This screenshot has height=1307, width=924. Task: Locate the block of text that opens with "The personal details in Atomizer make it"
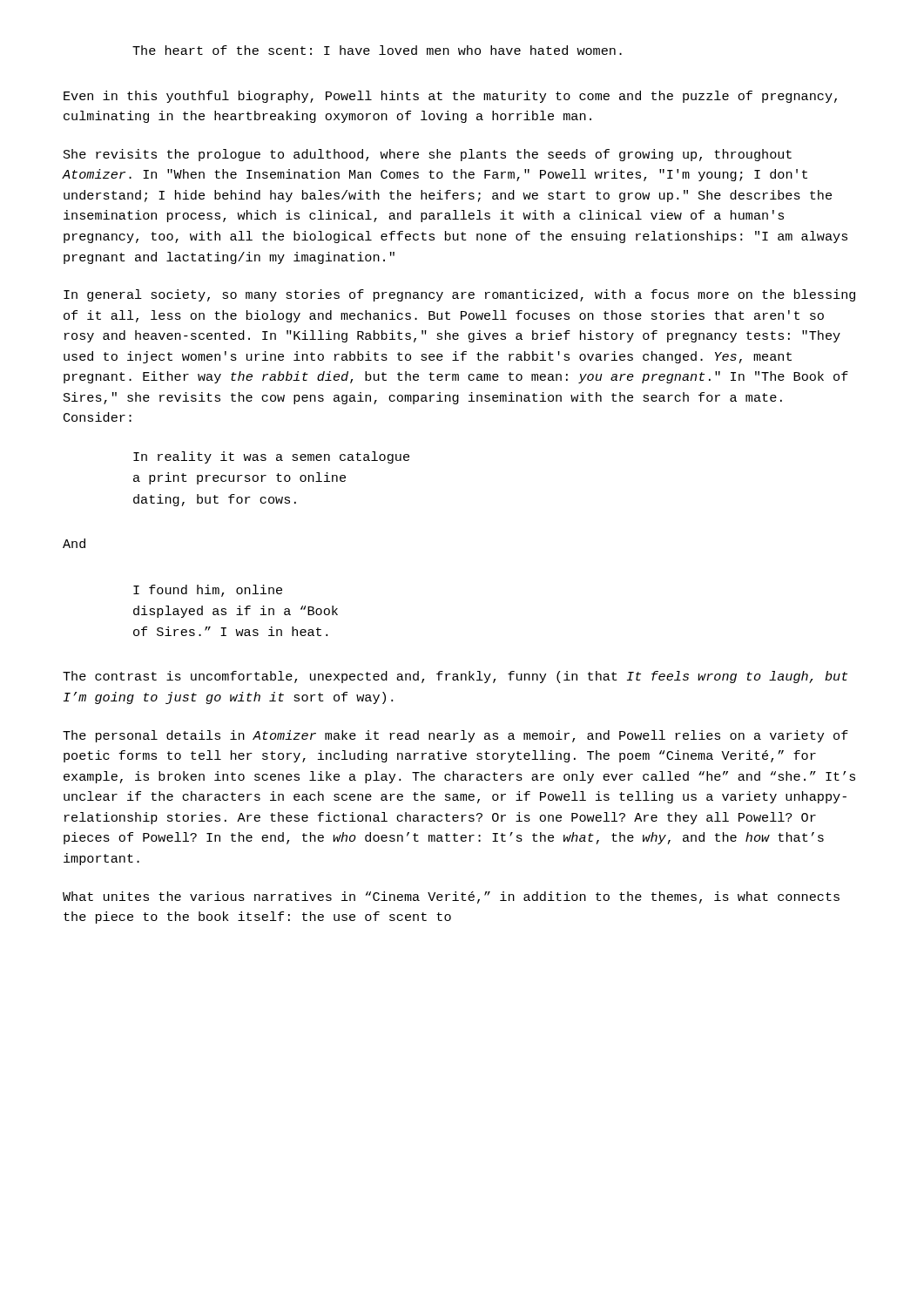point(460,797)
